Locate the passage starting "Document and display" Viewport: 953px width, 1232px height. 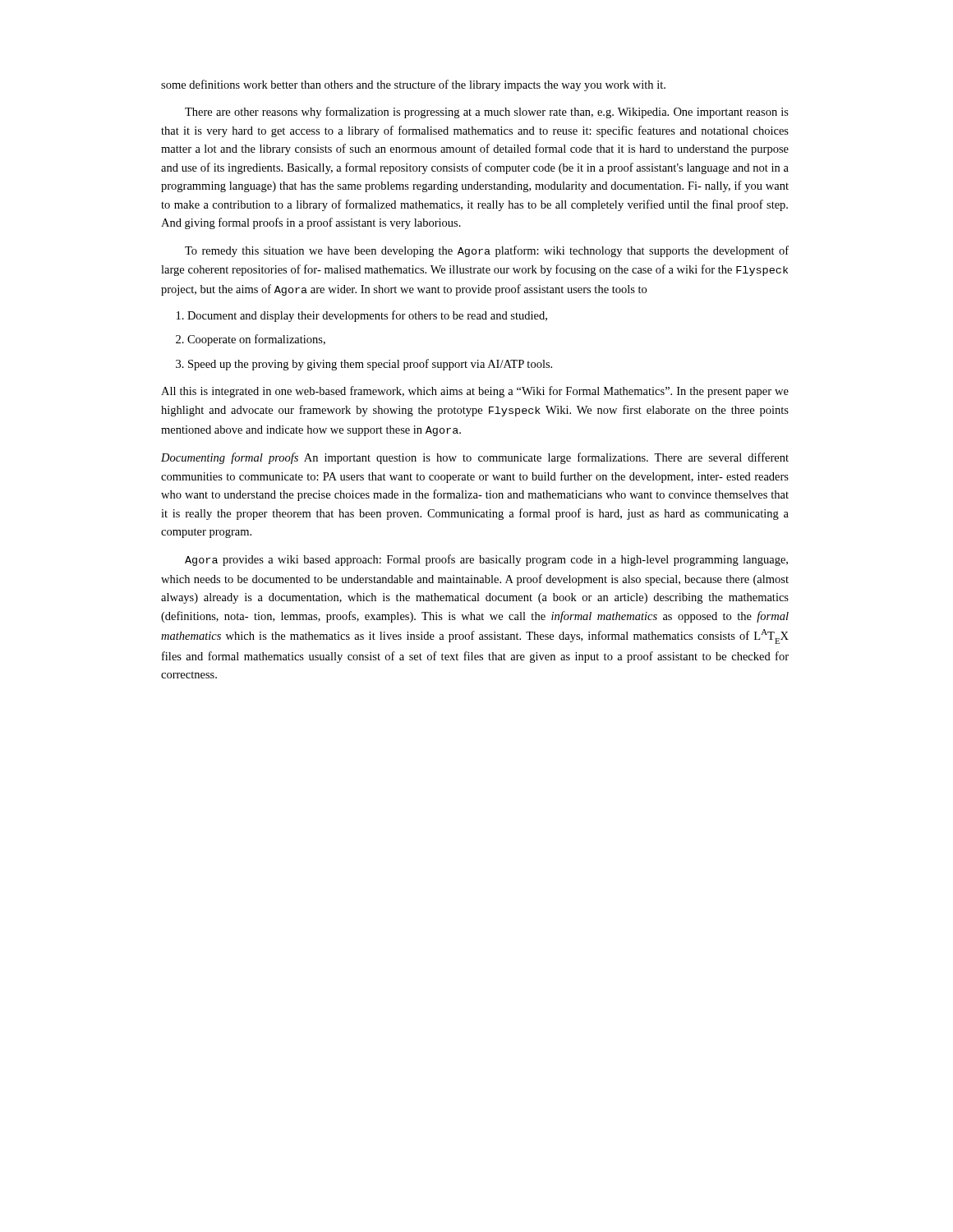475,315
